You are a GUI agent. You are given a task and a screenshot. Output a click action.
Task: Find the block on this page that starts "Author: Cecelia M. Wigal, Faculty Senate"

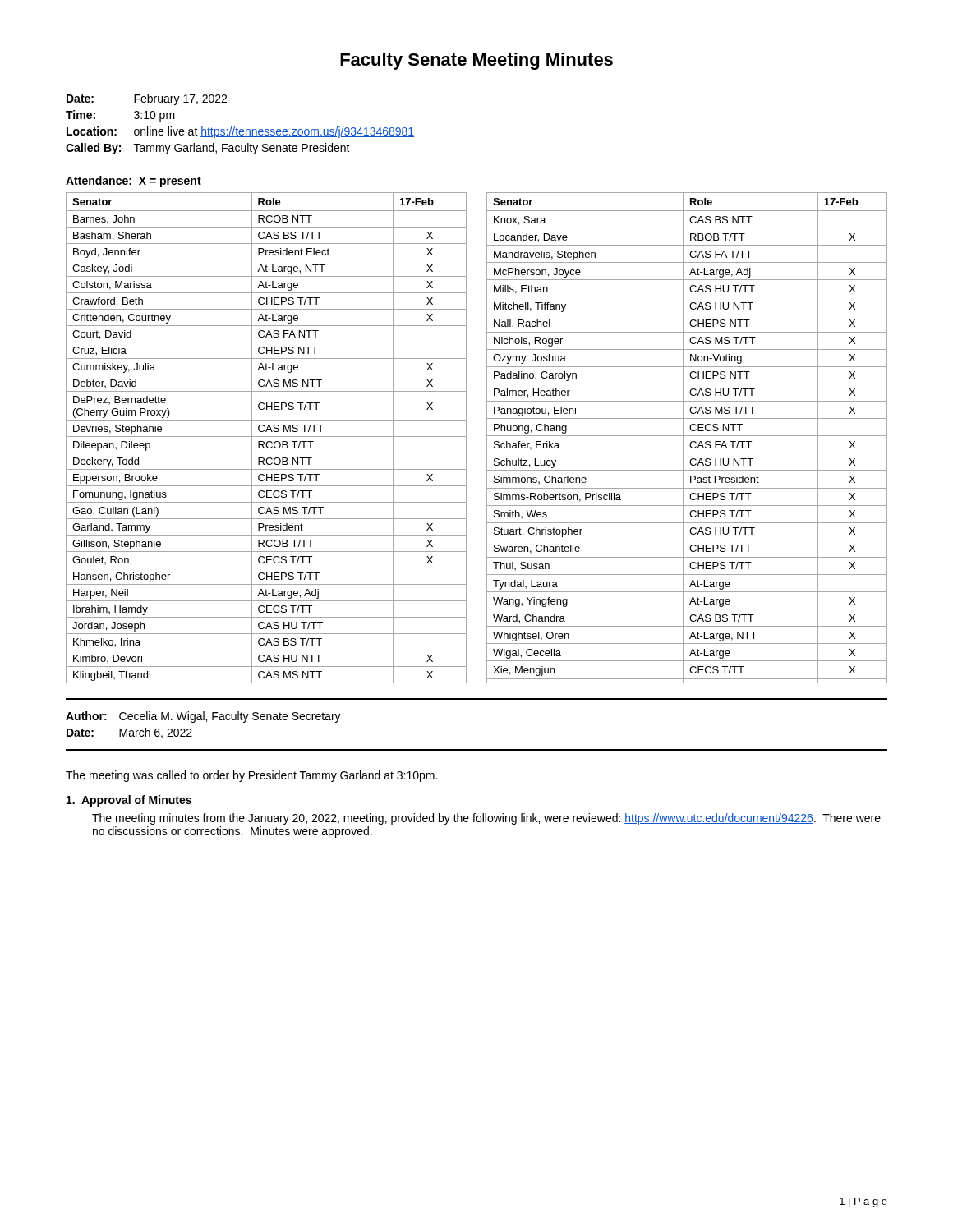pos(203,724)
